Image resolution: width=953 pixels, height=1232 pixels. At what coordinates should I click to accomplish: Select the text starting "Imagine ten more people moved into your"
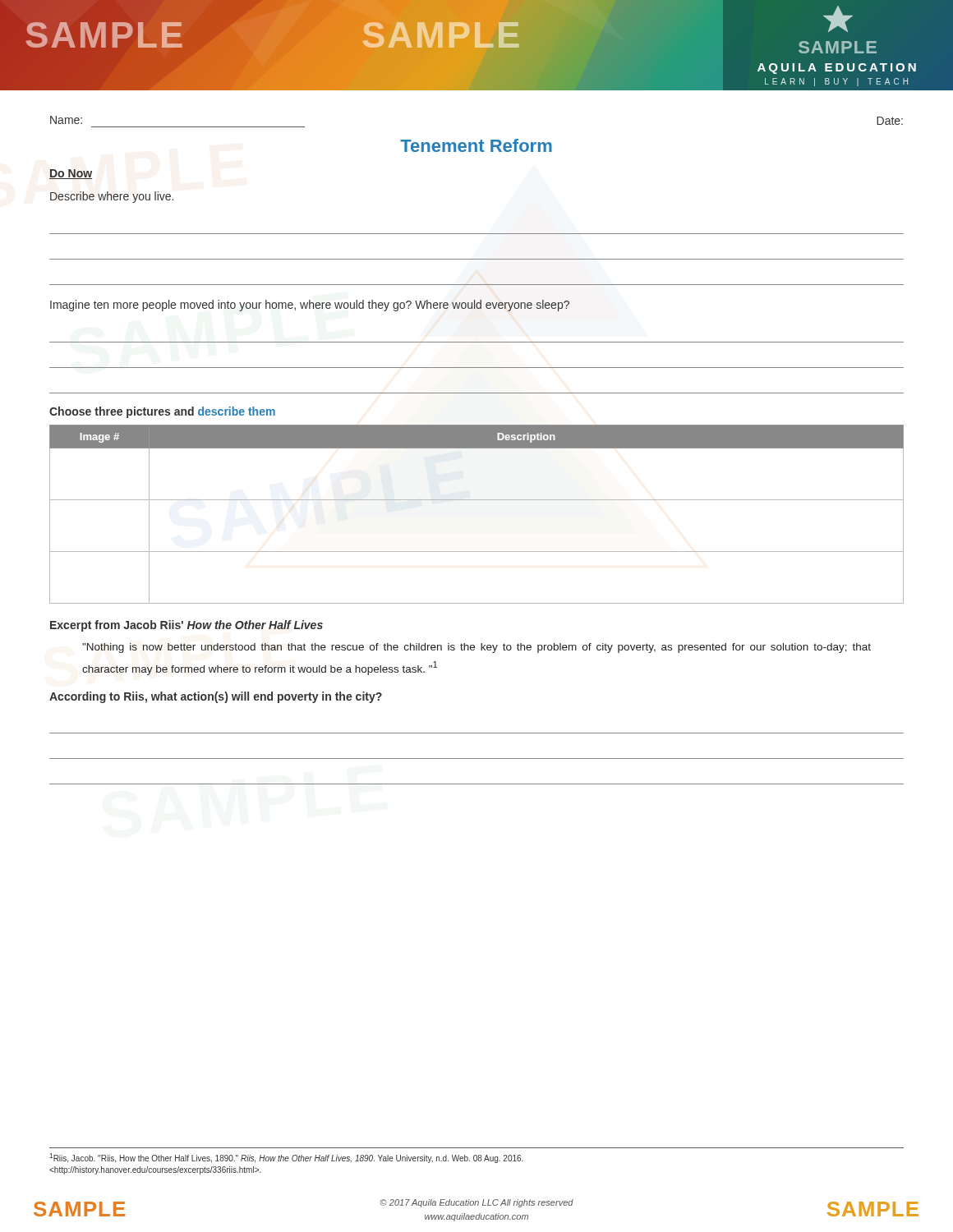click(x=309, y=305)
